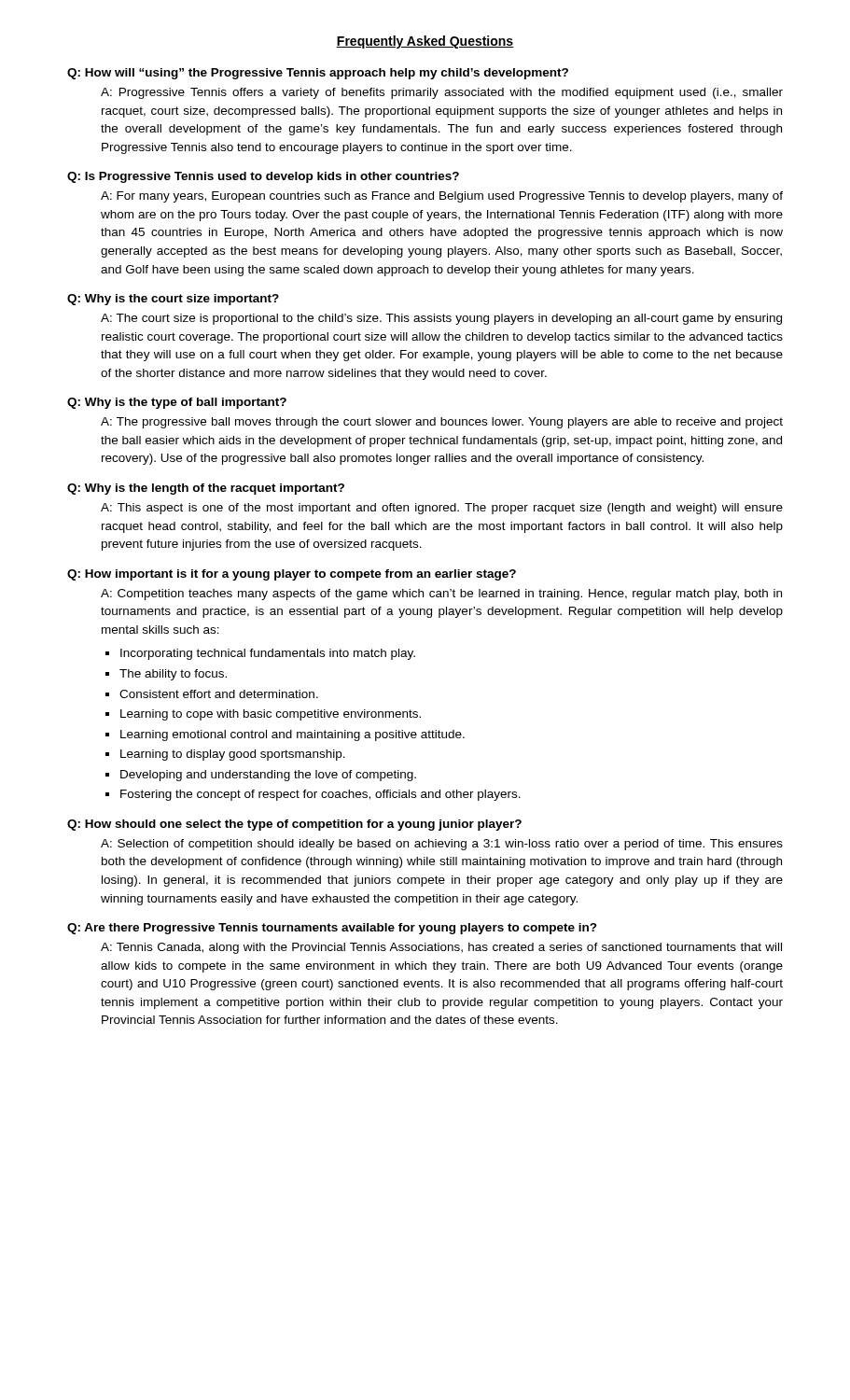This screenshot has width=850, height=1400.
Task: Find "Learning to cope with basic competitive environments." on this page
Action: click(271, 714)
